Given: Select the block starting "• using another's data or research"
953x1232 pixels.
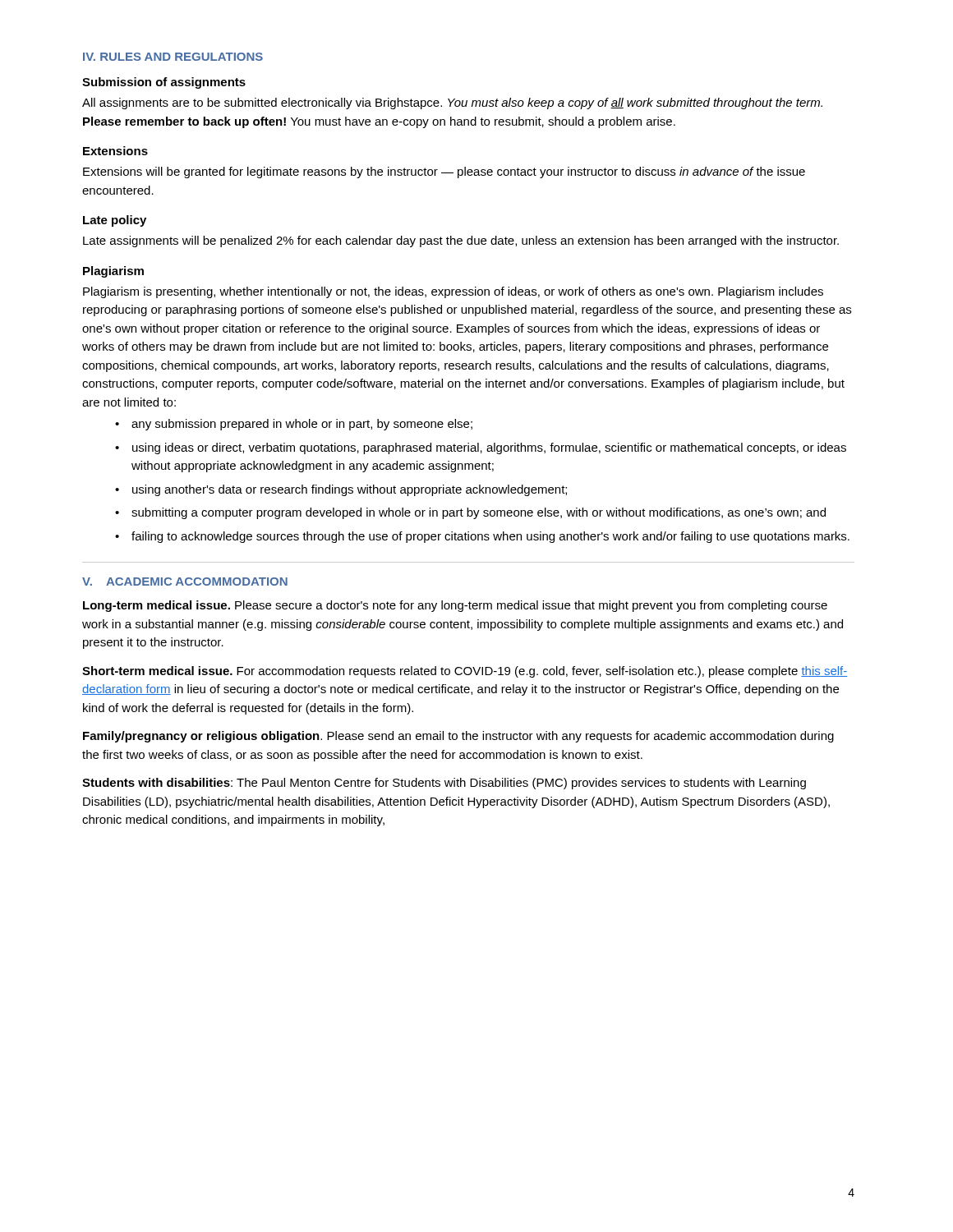Looking at the screenshot, I should (342, 489).
